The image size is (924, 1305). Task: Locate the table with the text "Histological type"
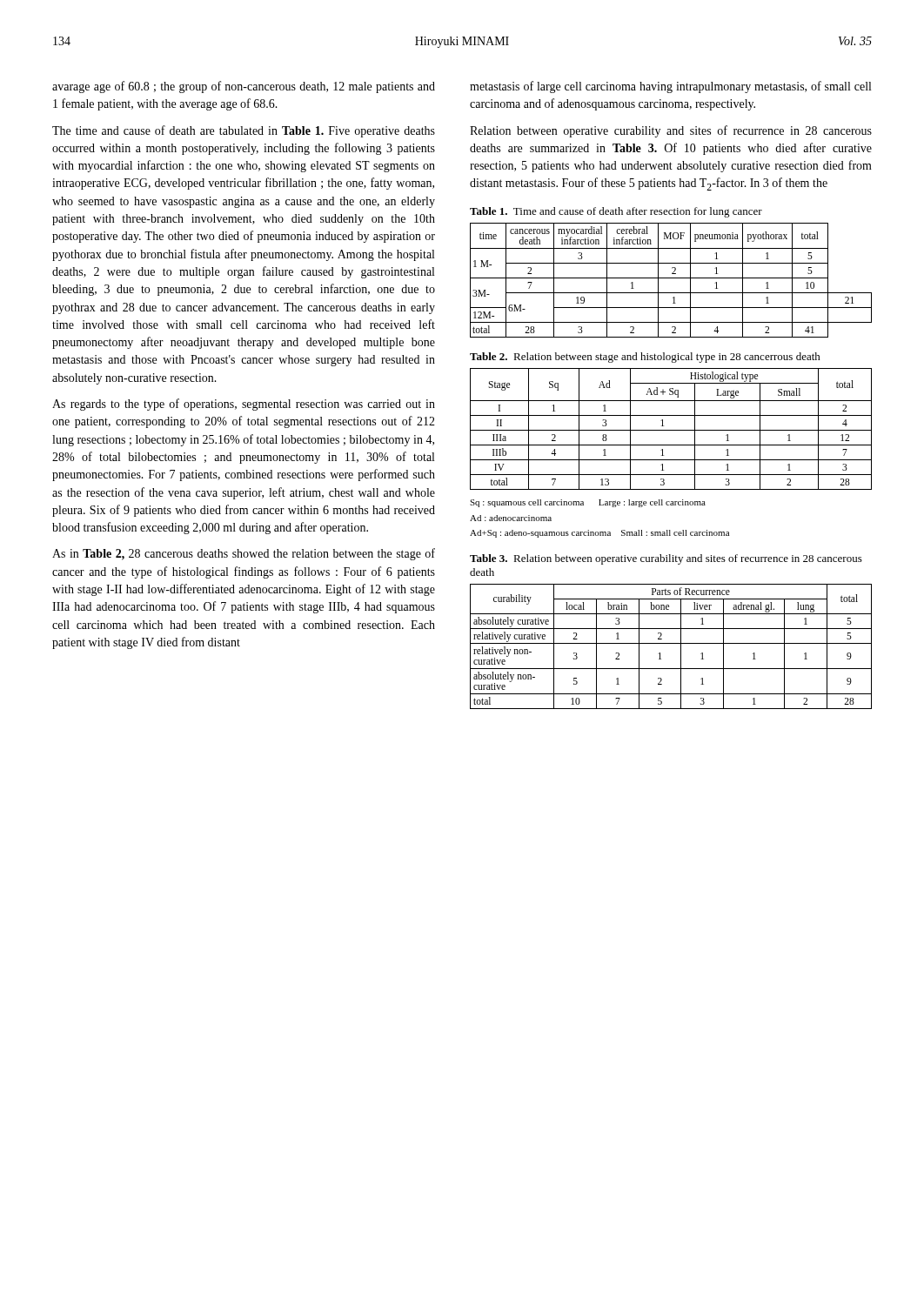tap(671, 429)
